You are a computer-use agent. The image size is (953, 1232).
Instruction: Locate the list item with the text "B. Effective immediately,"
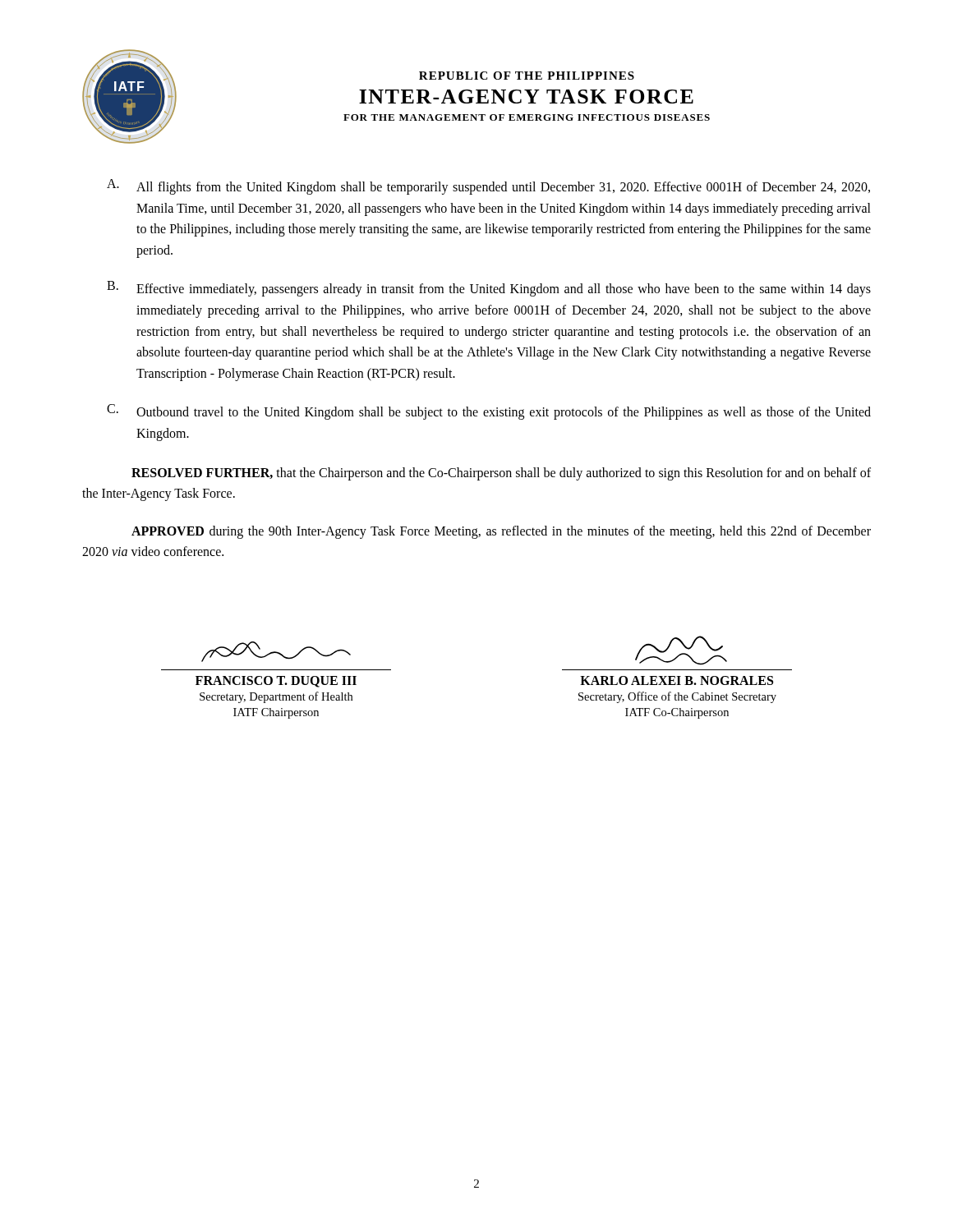[489, 331]
